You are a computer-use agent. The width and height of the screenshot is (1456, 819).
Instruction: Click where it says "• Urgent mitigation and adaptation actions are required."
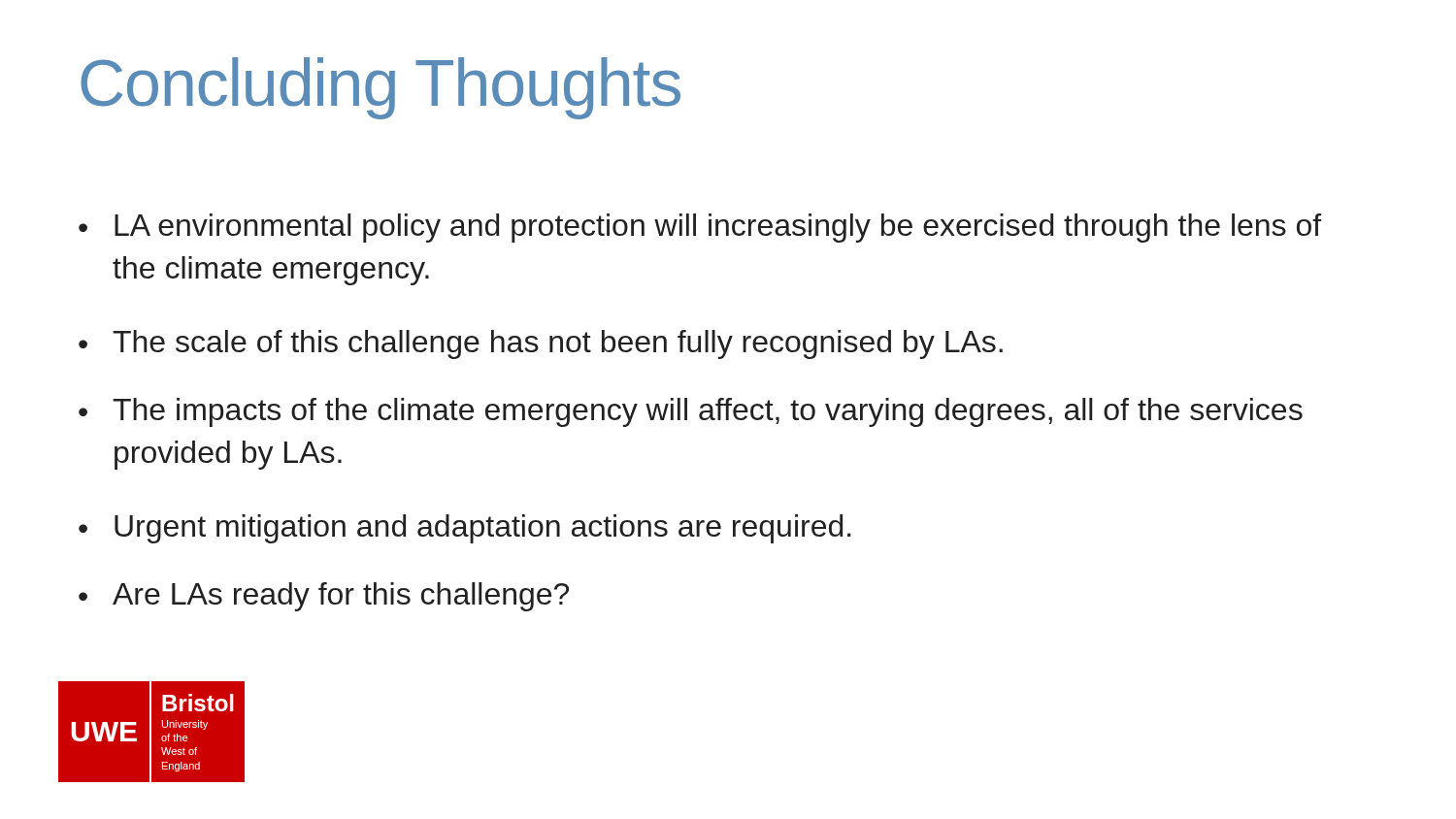coord(465,527)
